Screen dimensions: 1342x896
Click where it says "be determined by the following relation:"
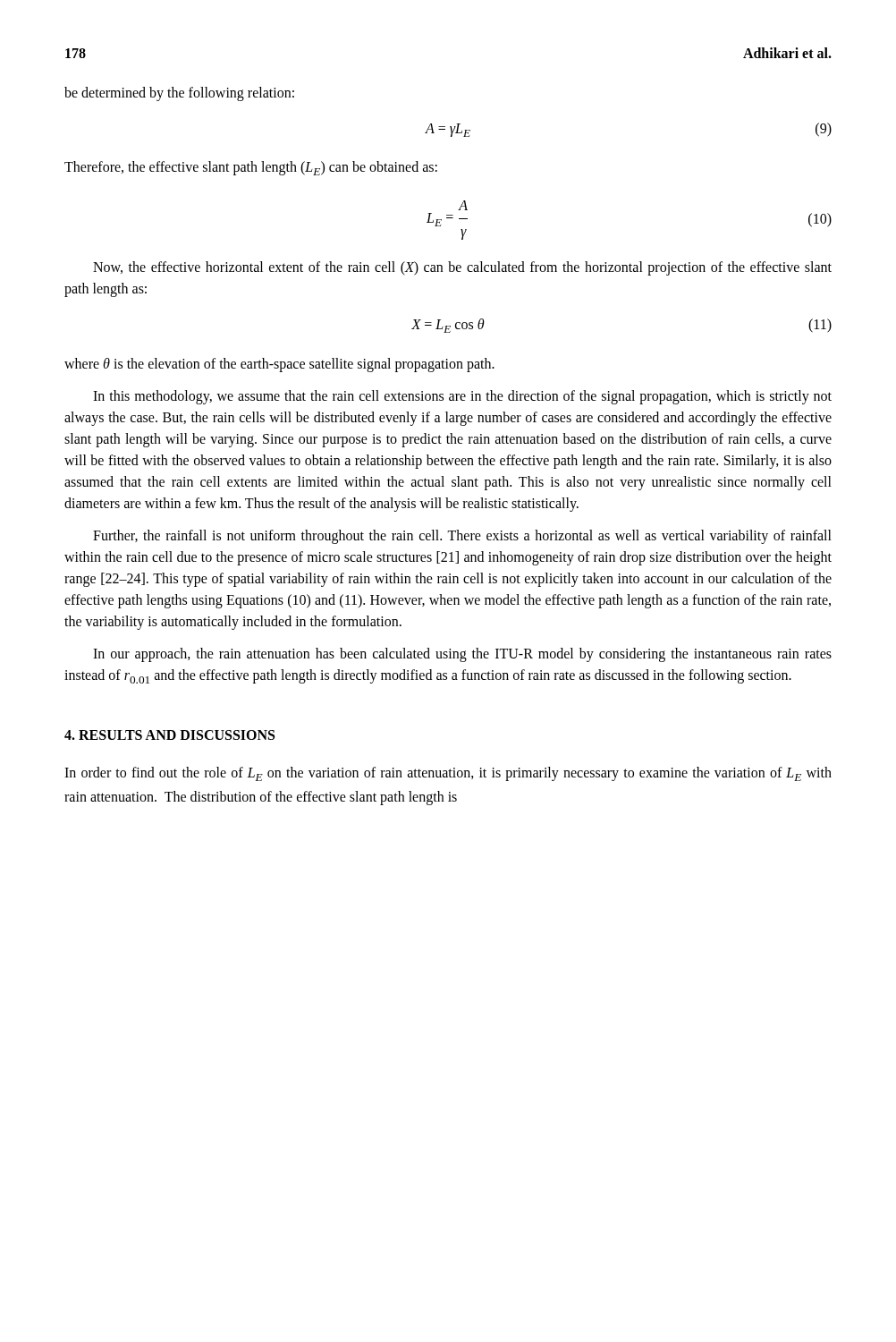point(180,93)
